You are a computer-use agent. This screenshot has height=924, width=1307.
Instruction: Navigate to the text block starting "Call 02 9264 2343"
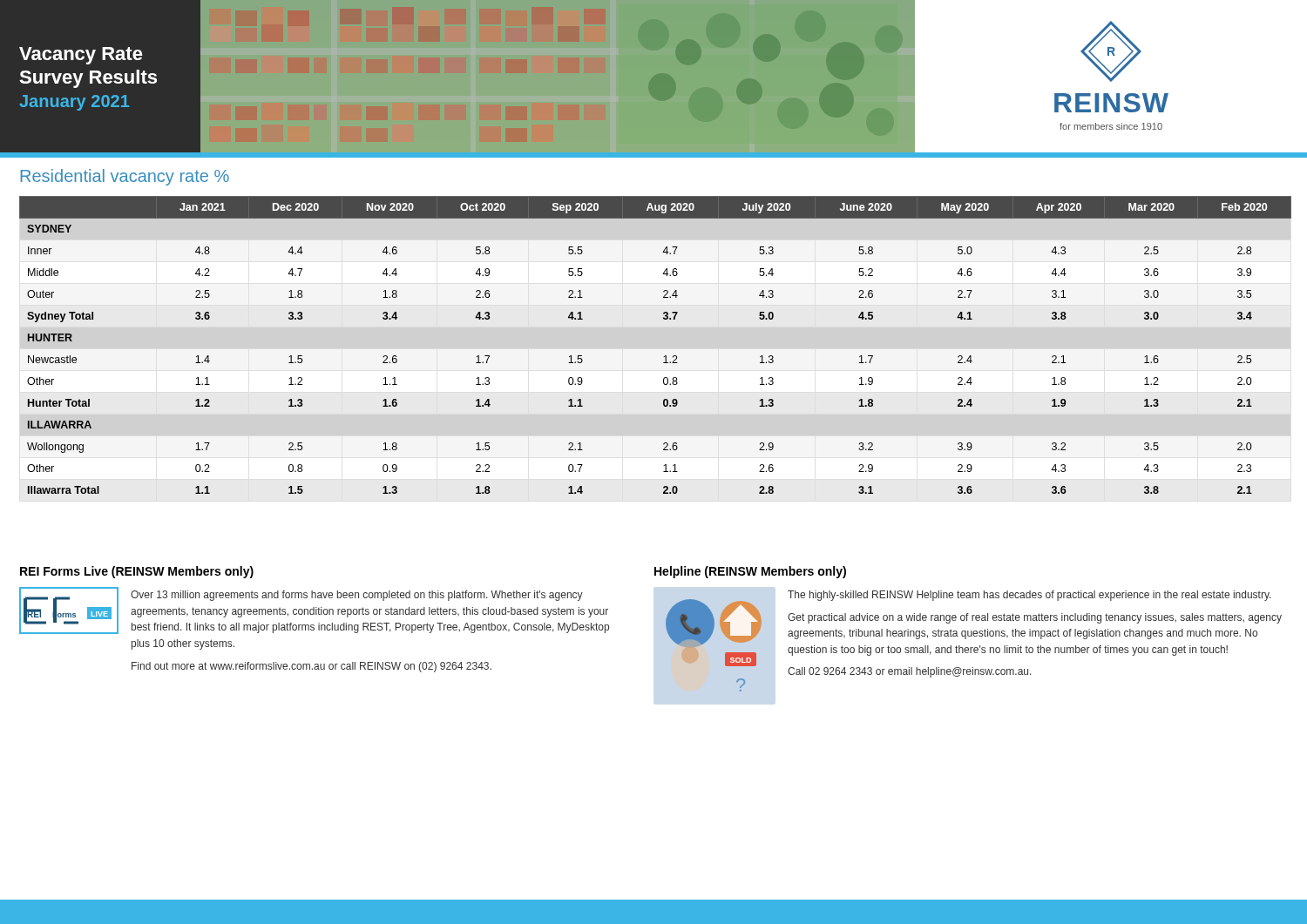point(910,672)
